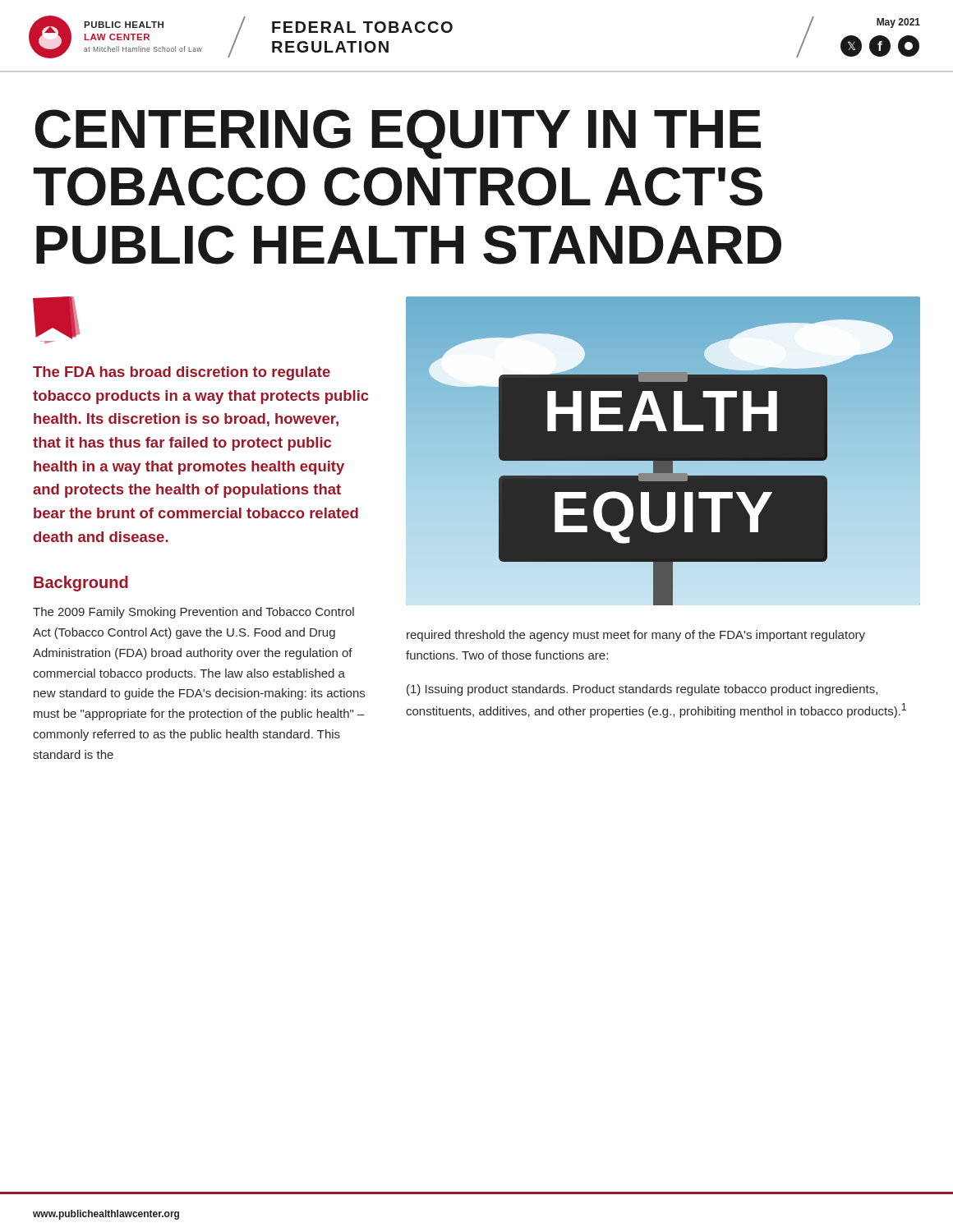Locate the text block containing "The 2009 Family Smoking Prevention and Tobacco Control"
This screenshot has width=953, height=1232.
(199, 683)
